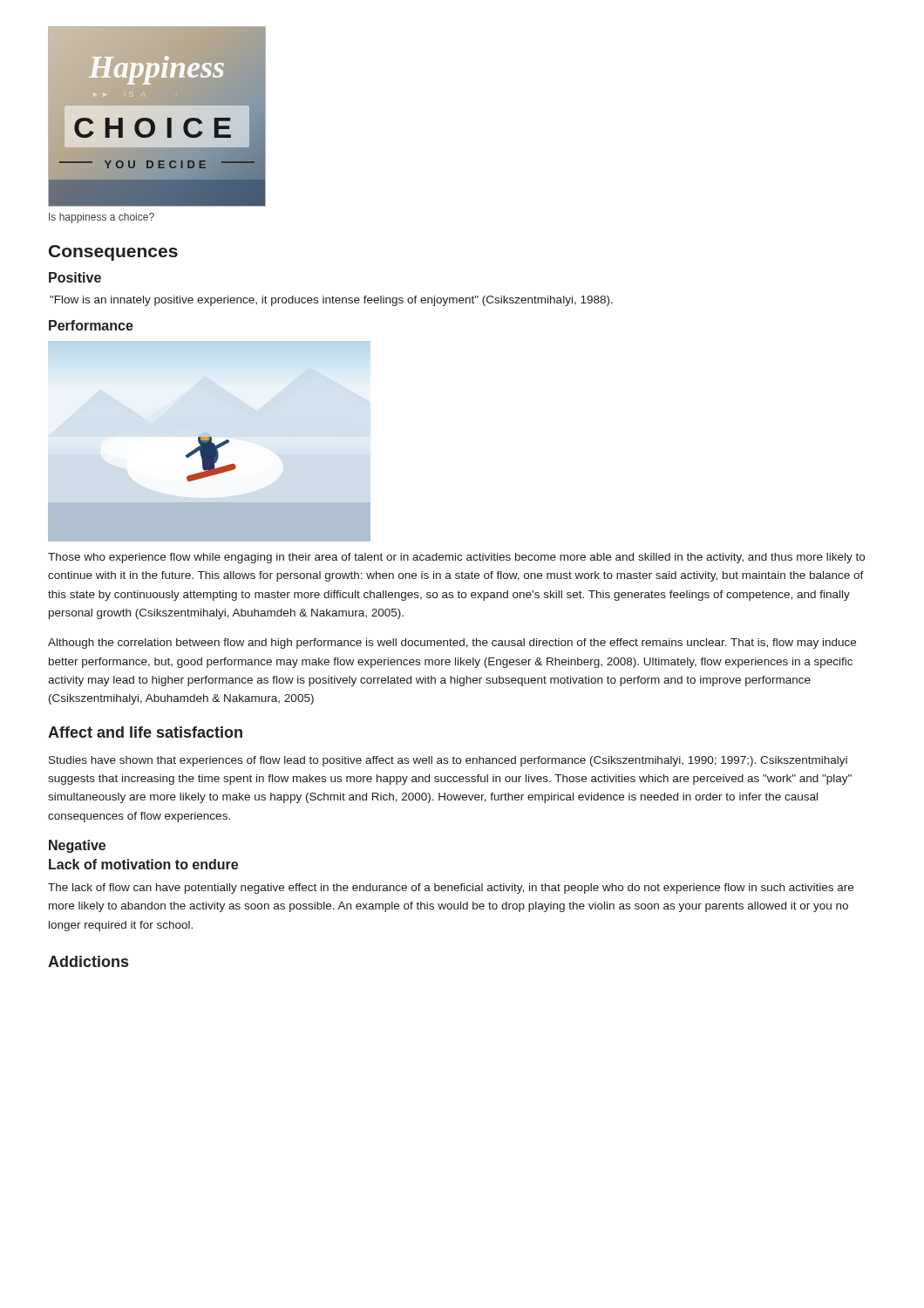
Task: Find the text block that says "The lack of flow can have potentially negative"
Action: coord(451,906)
